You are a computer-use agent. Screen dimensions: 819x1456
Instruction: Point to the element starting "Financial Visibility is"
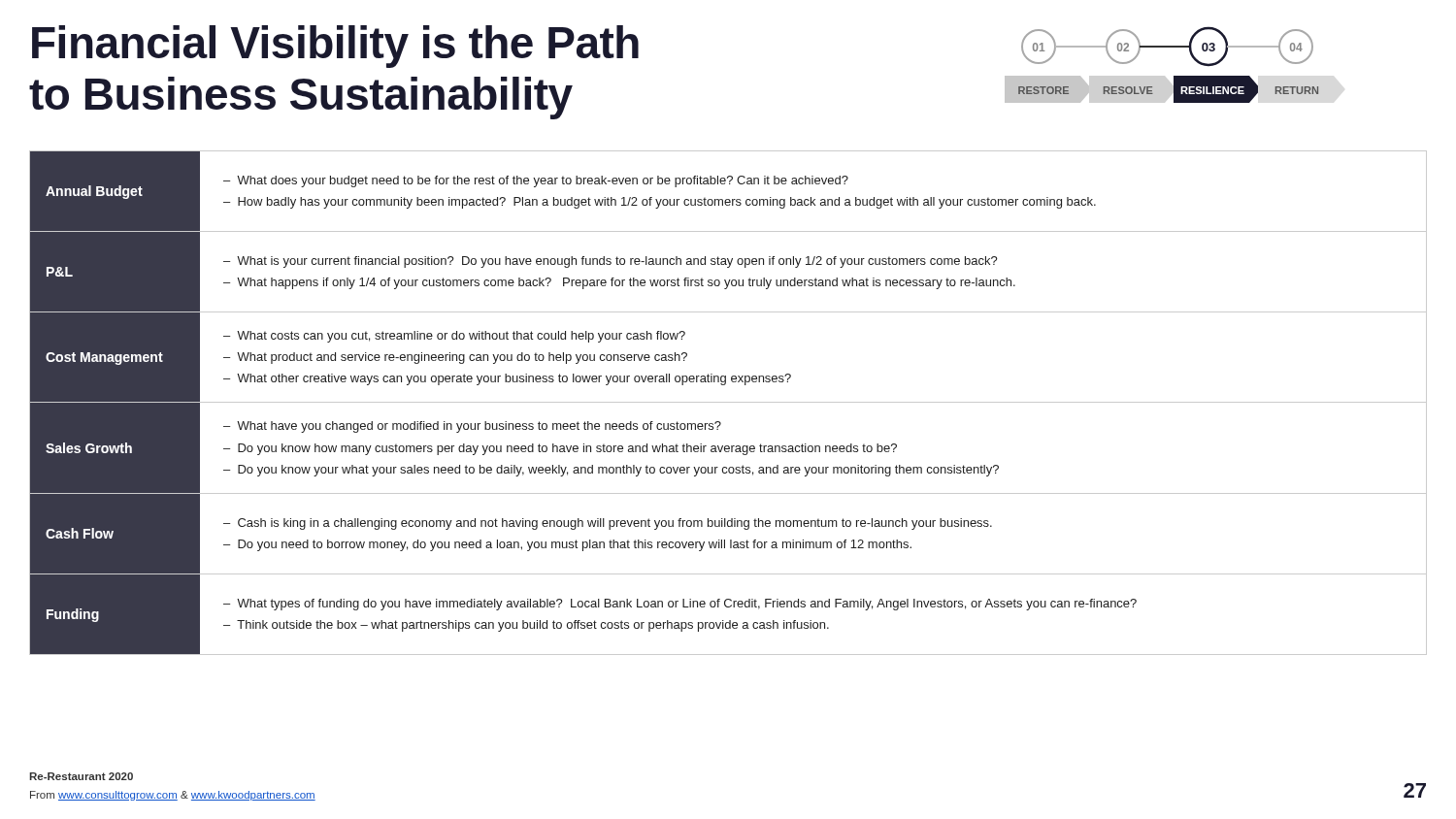[335, 69]
